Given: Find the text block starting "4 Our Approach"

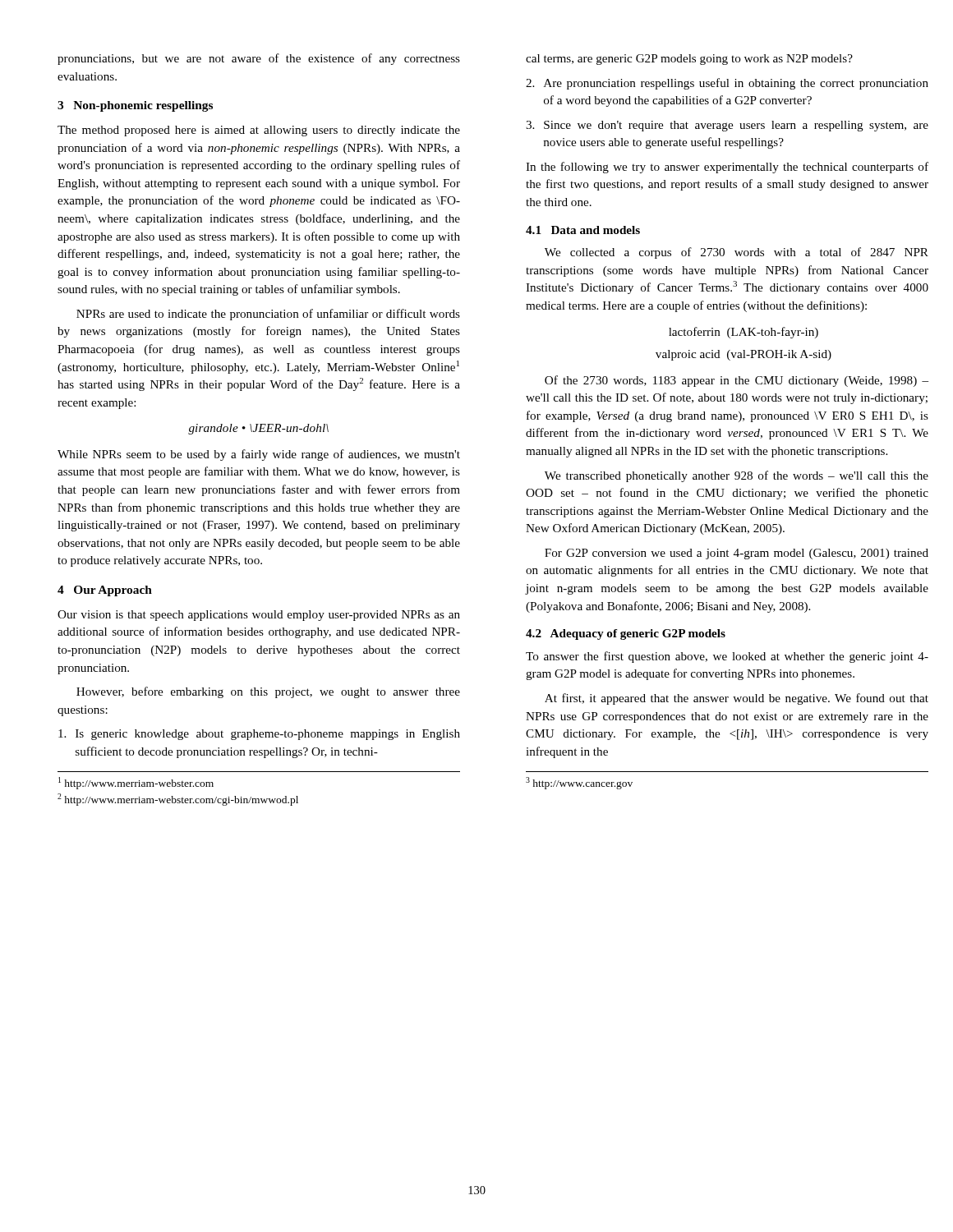Looking at the screenshot, I should tap(105, 591).
